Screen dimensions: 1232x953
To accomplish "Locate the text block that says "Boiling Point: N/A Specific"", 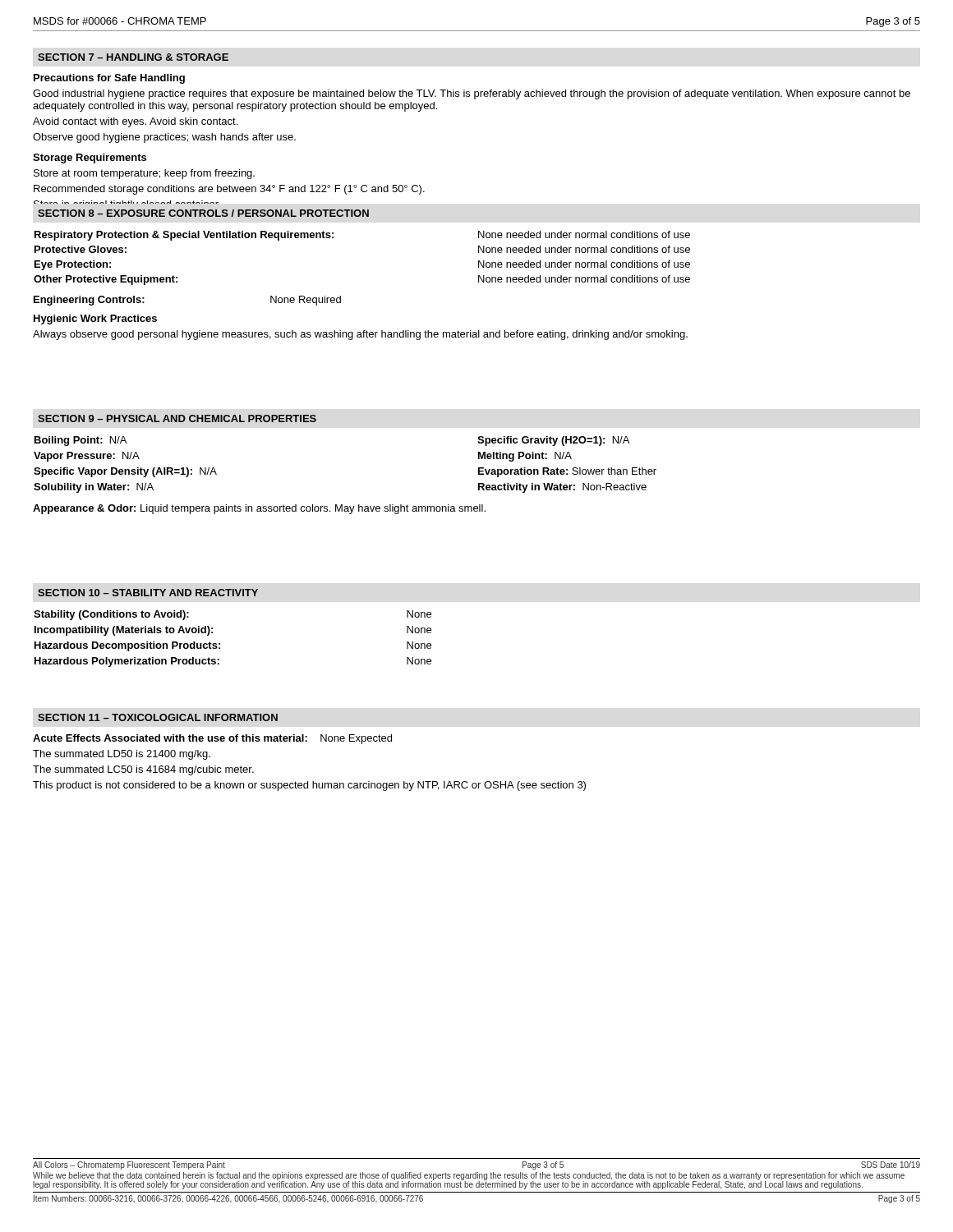I will [x=476, y=464].
